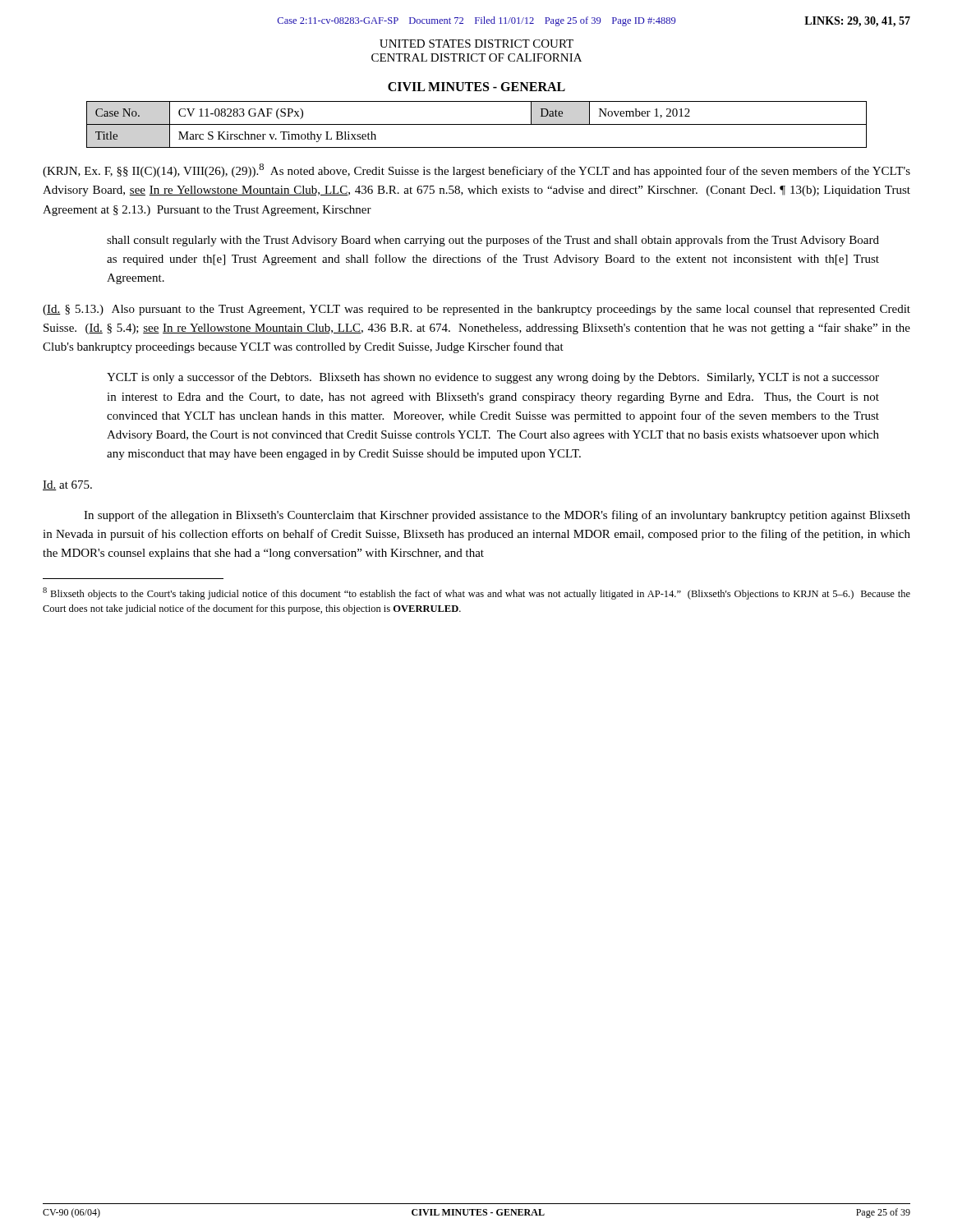The width and height of the screenshot is (953, 1232).
Task: Click on the block starting "LINKS: 29, 30, 41, 57"
Action: coord(857,21)
